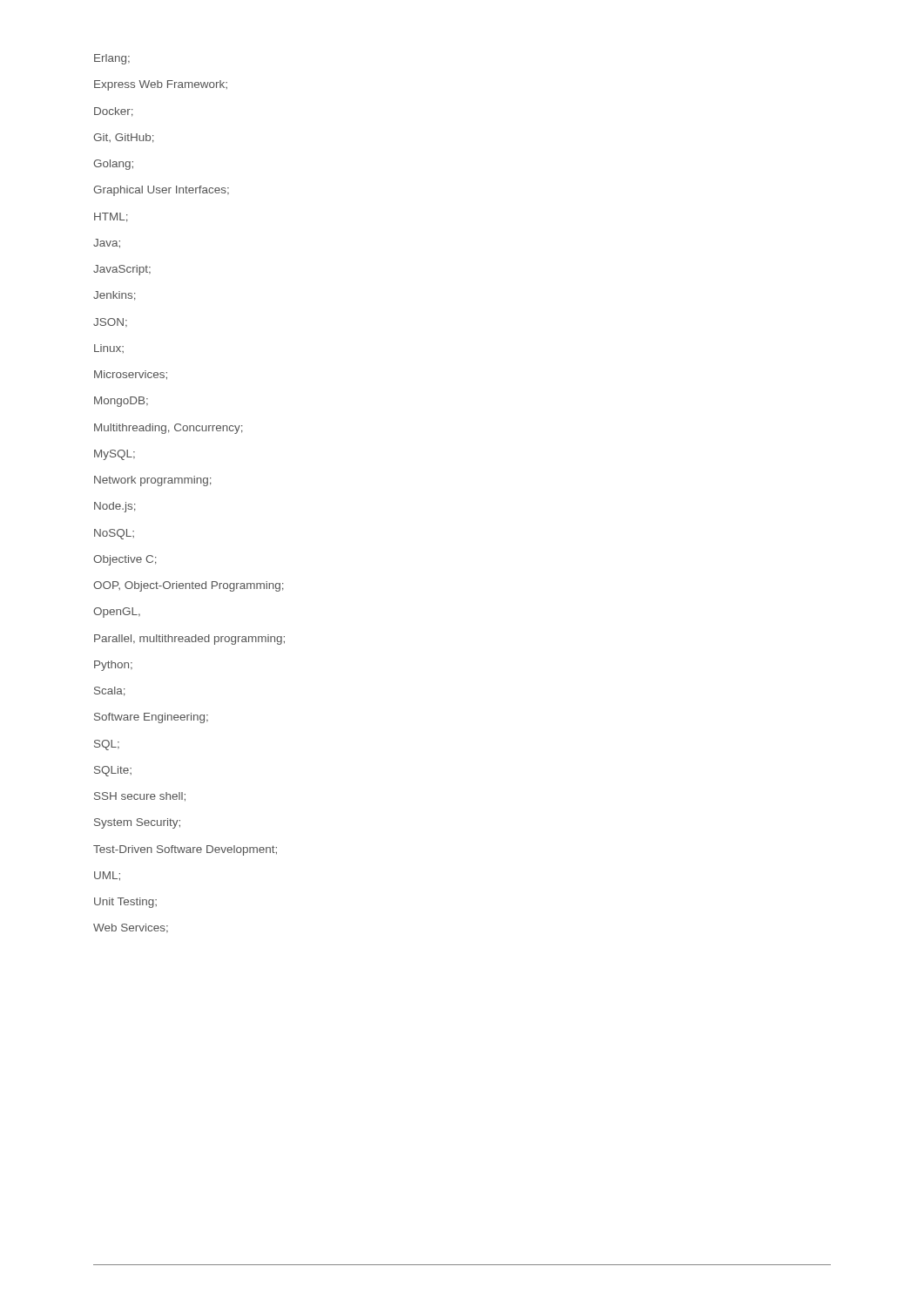Select the list item that reads "Network programming;"
This screenshot has height=1307, width=924.
pos(153,480)
